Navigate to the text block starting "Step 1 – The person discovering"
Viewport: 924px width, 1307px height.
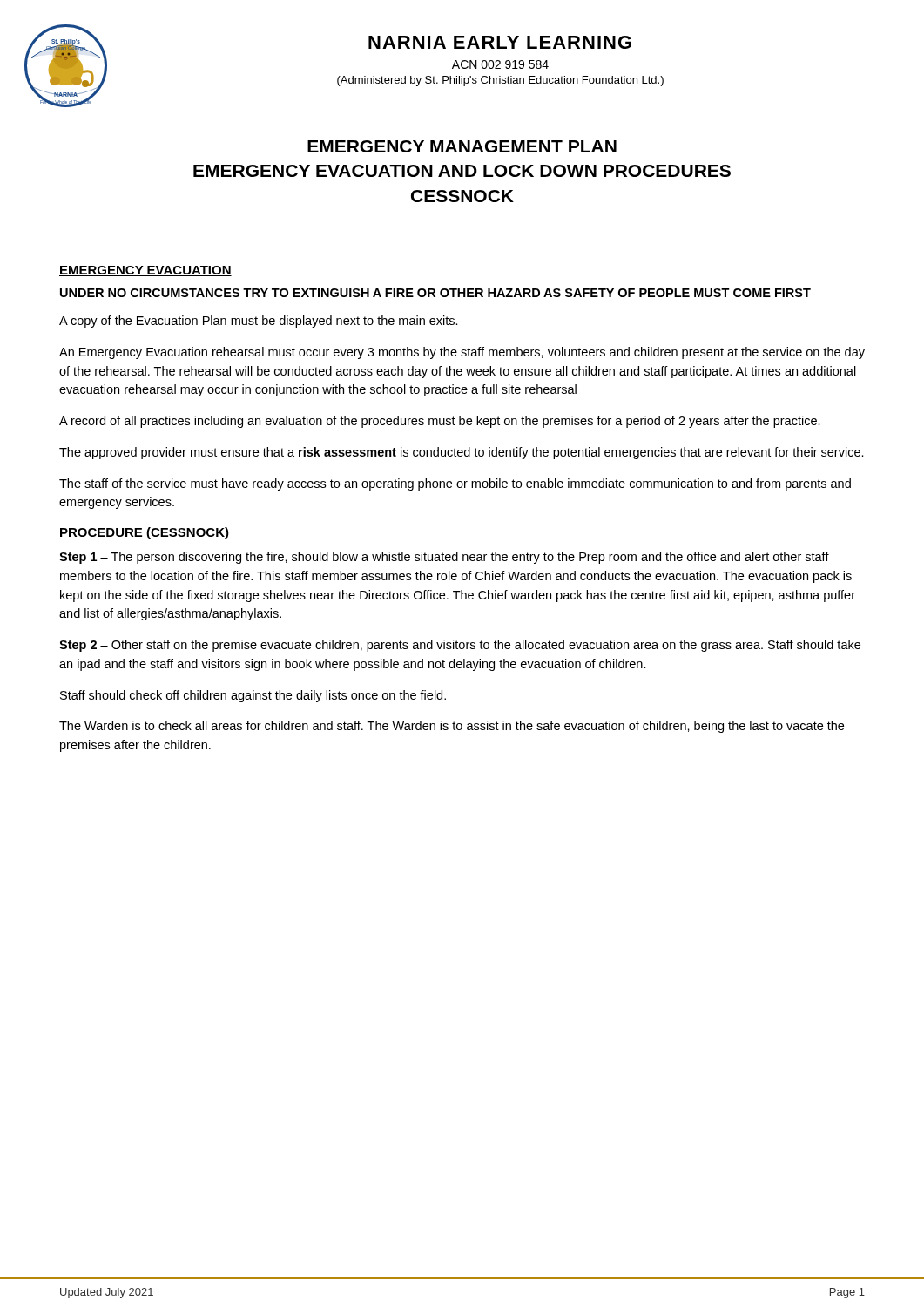pos(457,585)
